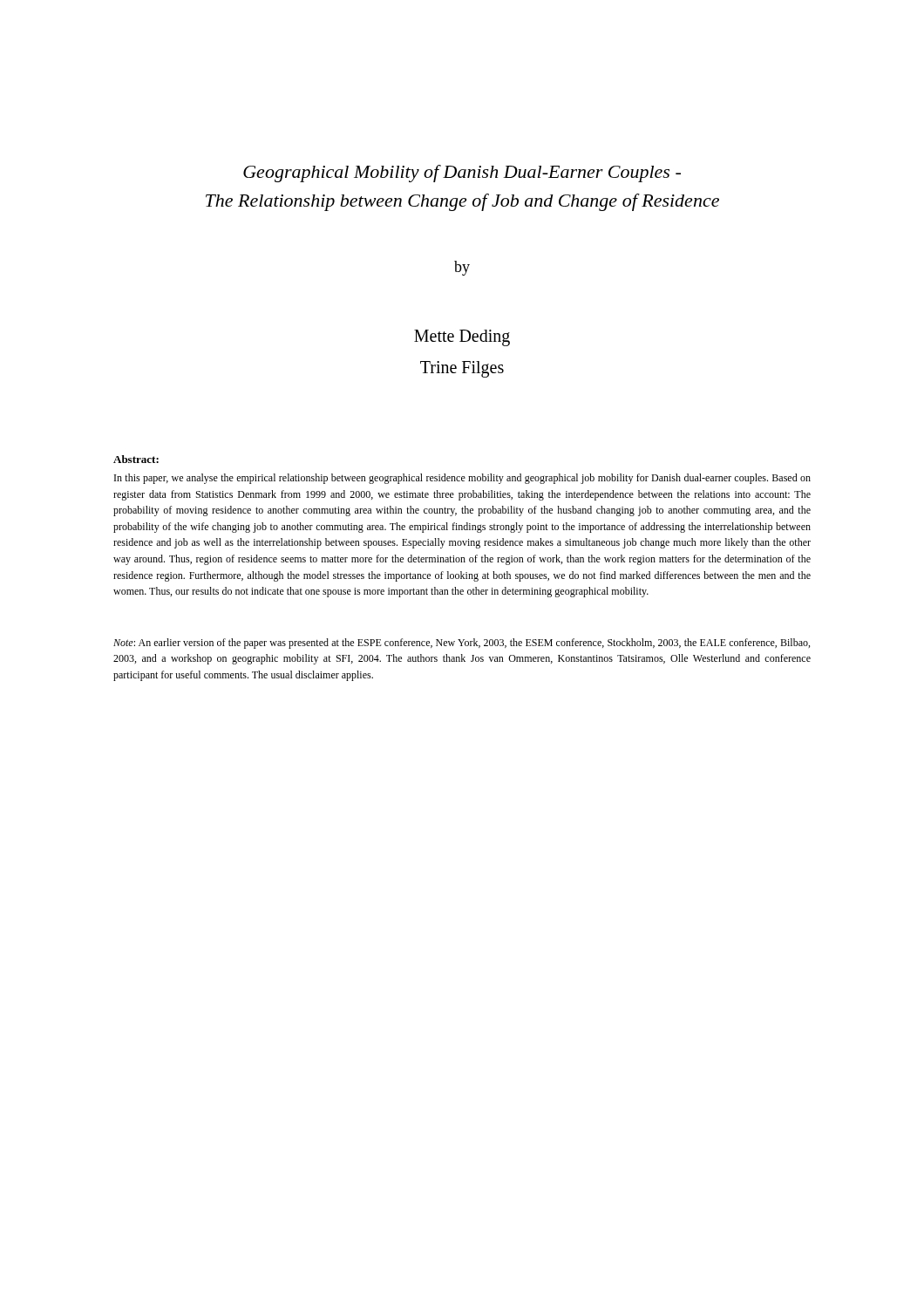Find the text block starting "Mette Deding Trine Filges"
The image size is (924, 1308).
pyautogui.click(x=462, y=351)
